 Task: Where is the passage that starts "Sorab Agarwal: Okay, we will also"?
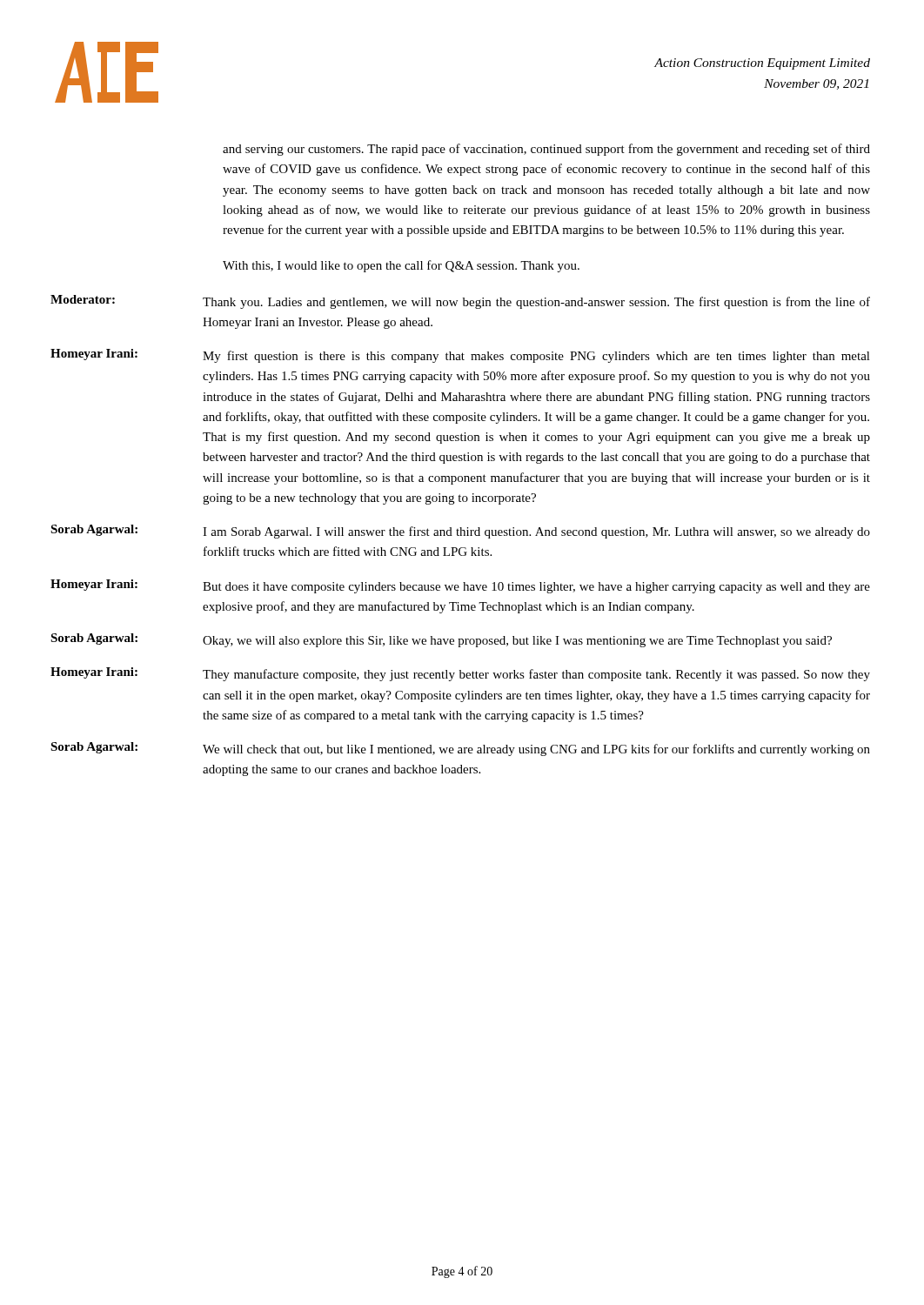[460, 641]
